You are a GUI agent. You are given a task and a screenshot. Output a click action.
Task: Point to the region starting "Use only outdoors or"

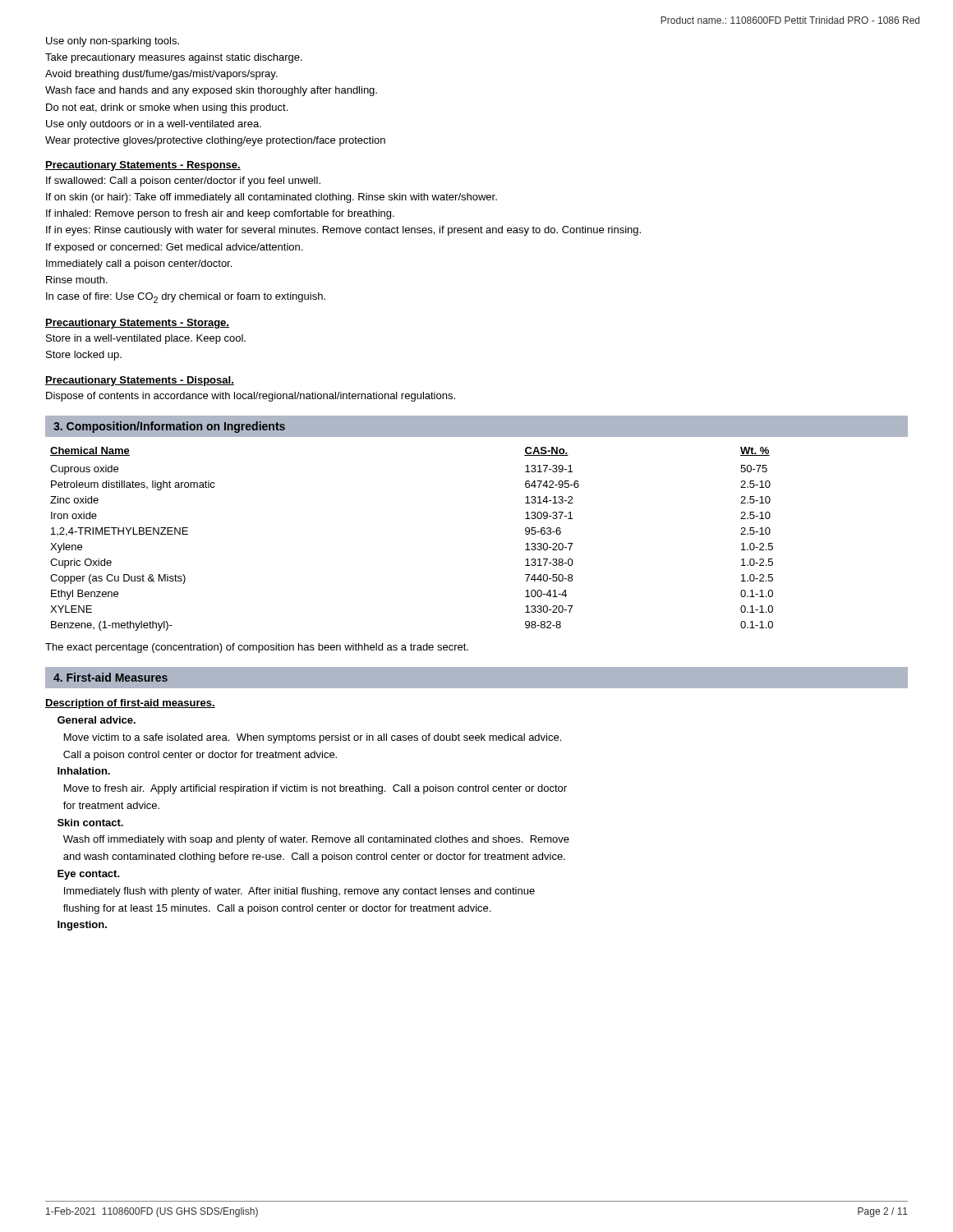(x=154, y=123)
